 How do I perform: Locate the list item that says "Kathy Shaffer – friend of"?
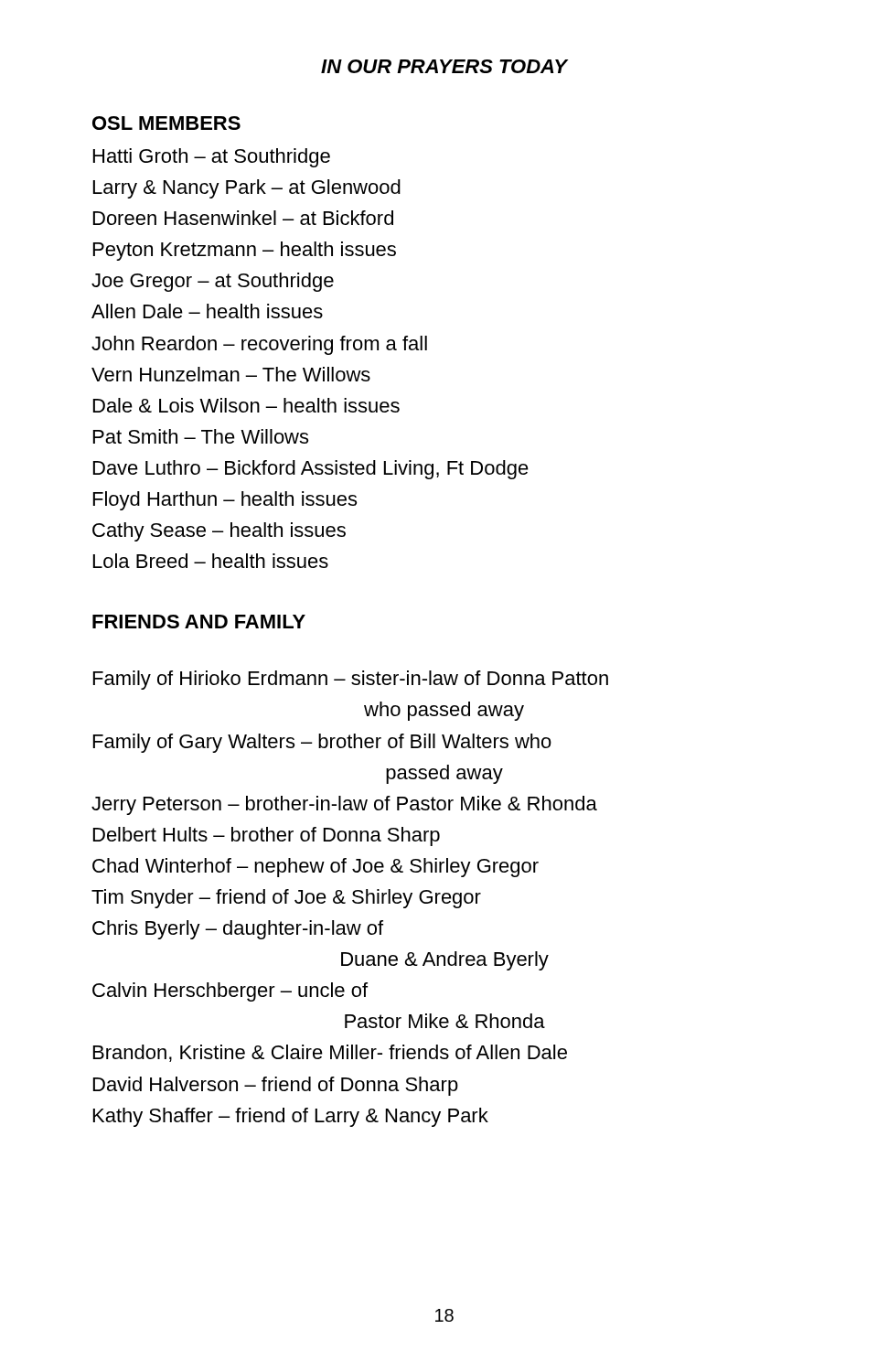[x=290, y=1115]
